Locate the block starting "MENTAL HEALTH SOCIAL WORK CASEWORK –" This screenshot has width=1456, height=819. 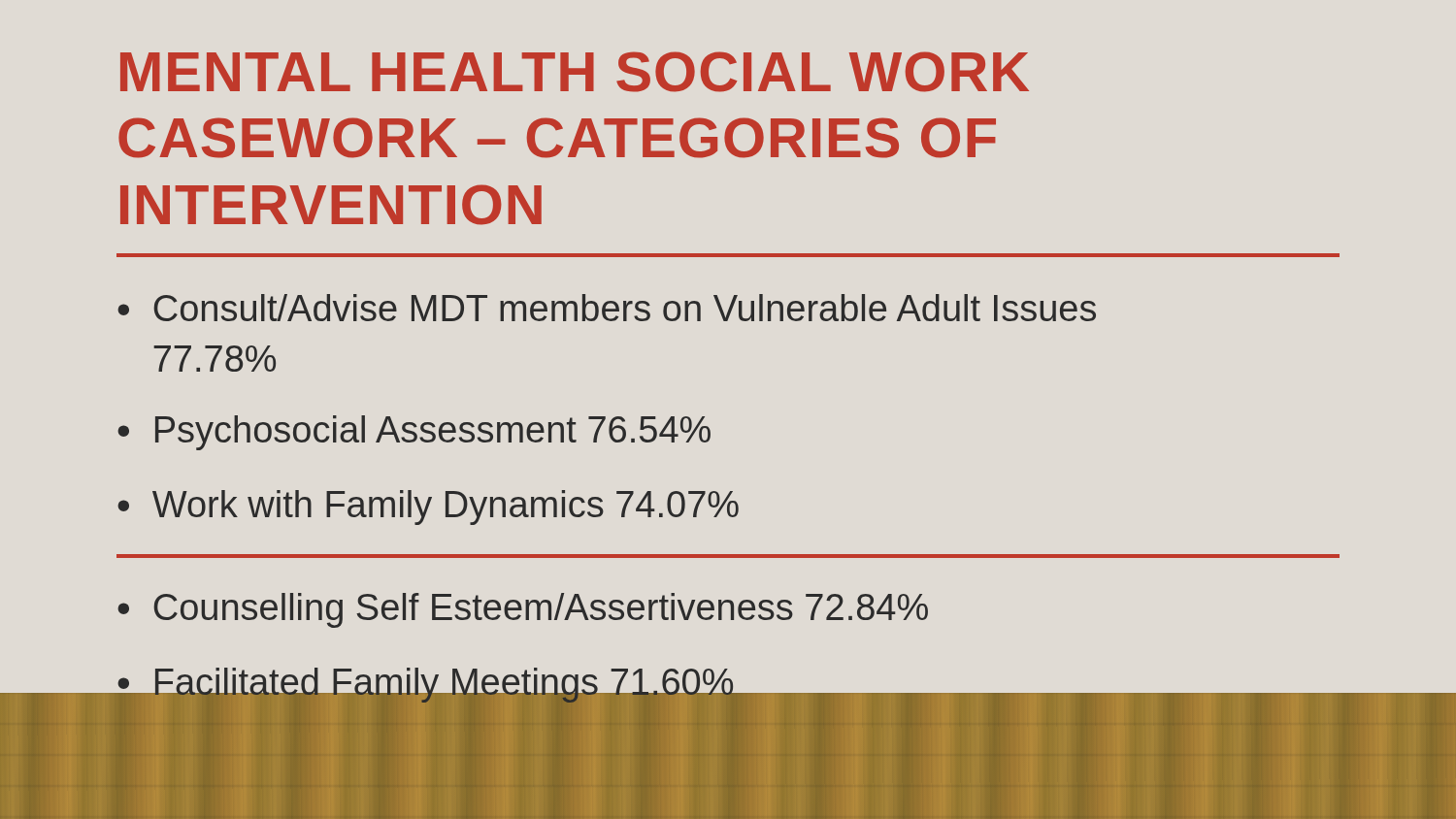tap(728, 138)
